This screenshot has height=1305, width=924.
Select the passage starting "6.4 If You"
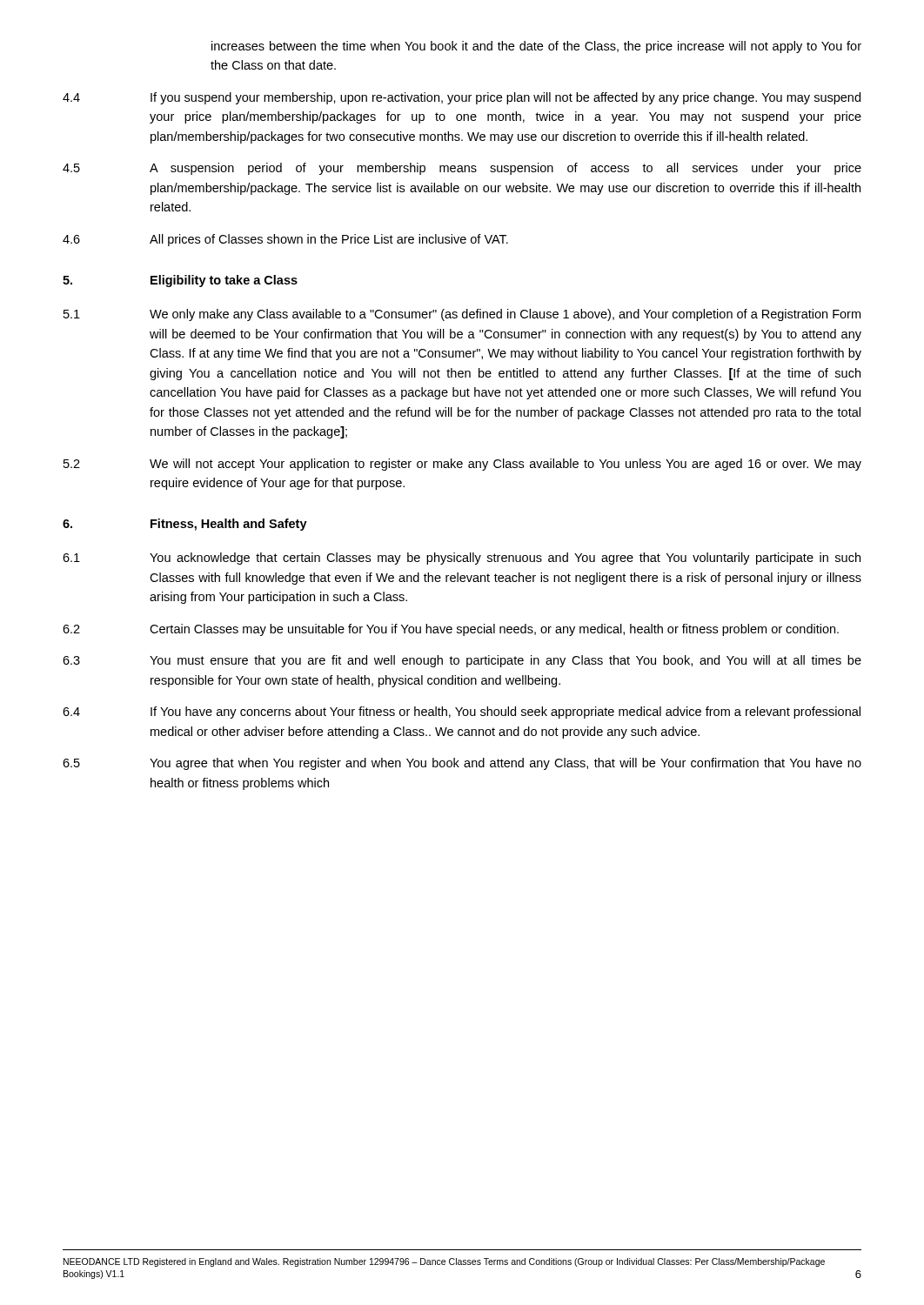click(x=462, y=722)
